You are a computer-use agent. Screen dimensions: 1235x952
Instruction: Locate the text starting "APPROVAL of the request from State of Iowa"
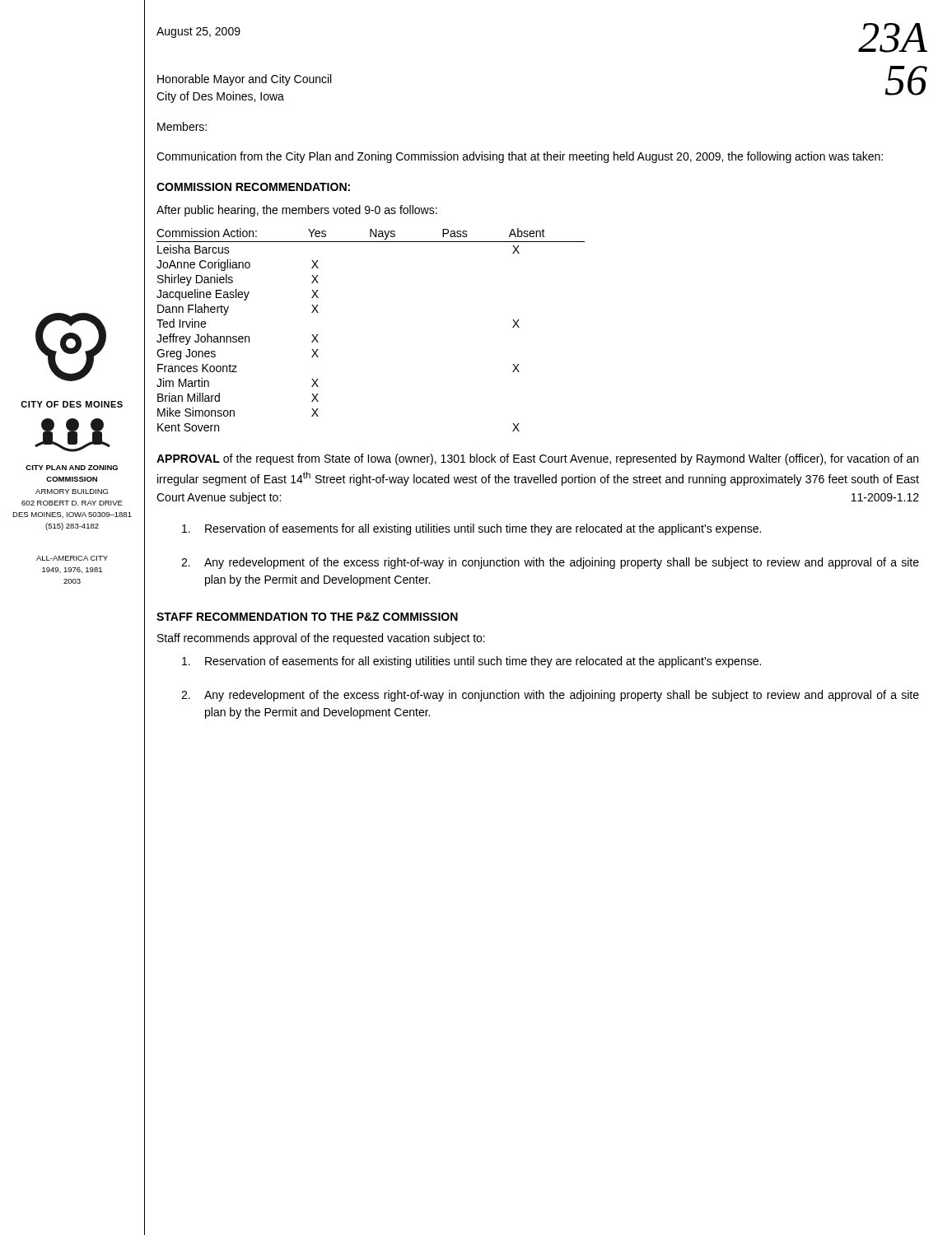538,480
